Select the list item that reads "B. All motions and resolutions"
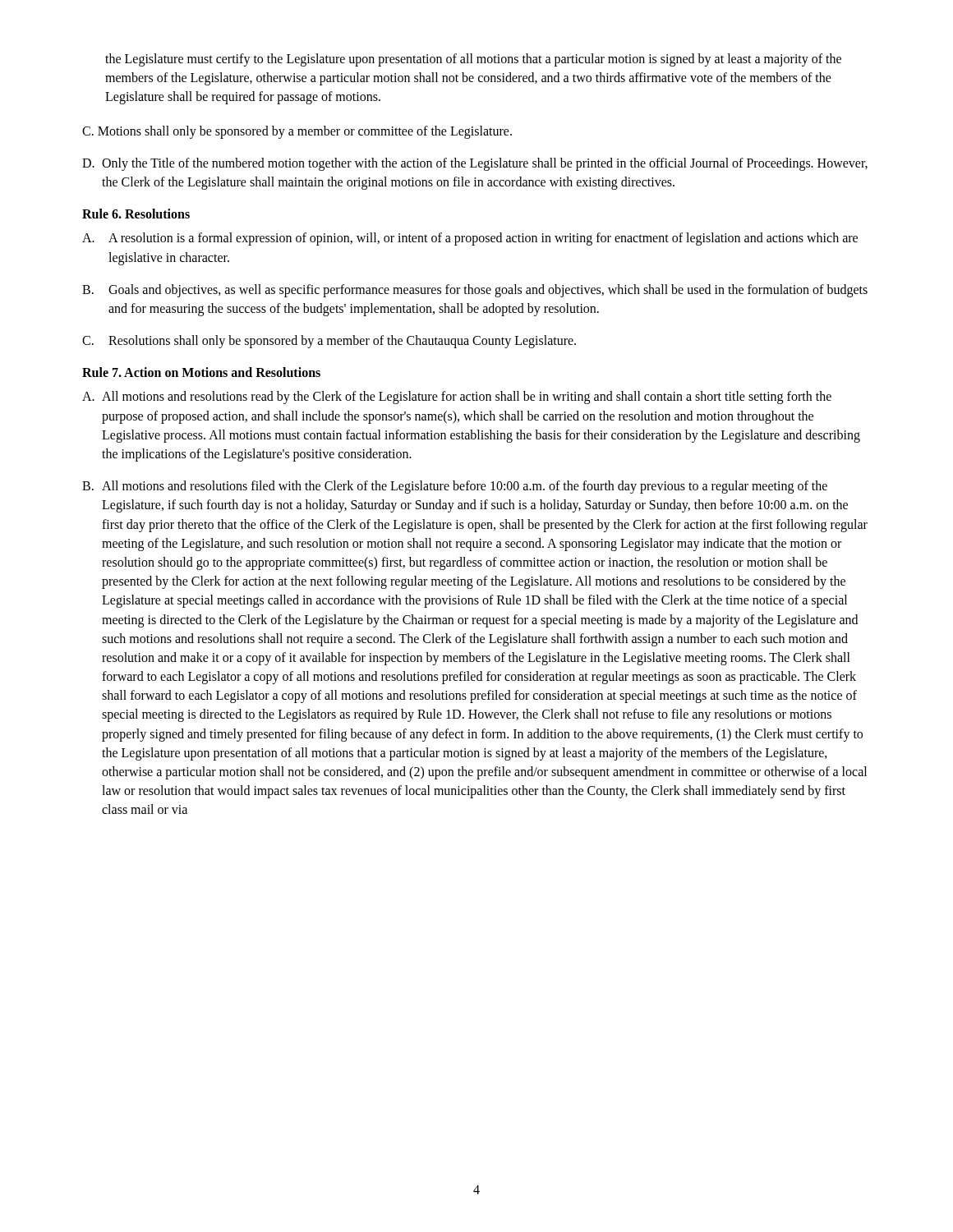 (476, 648)
